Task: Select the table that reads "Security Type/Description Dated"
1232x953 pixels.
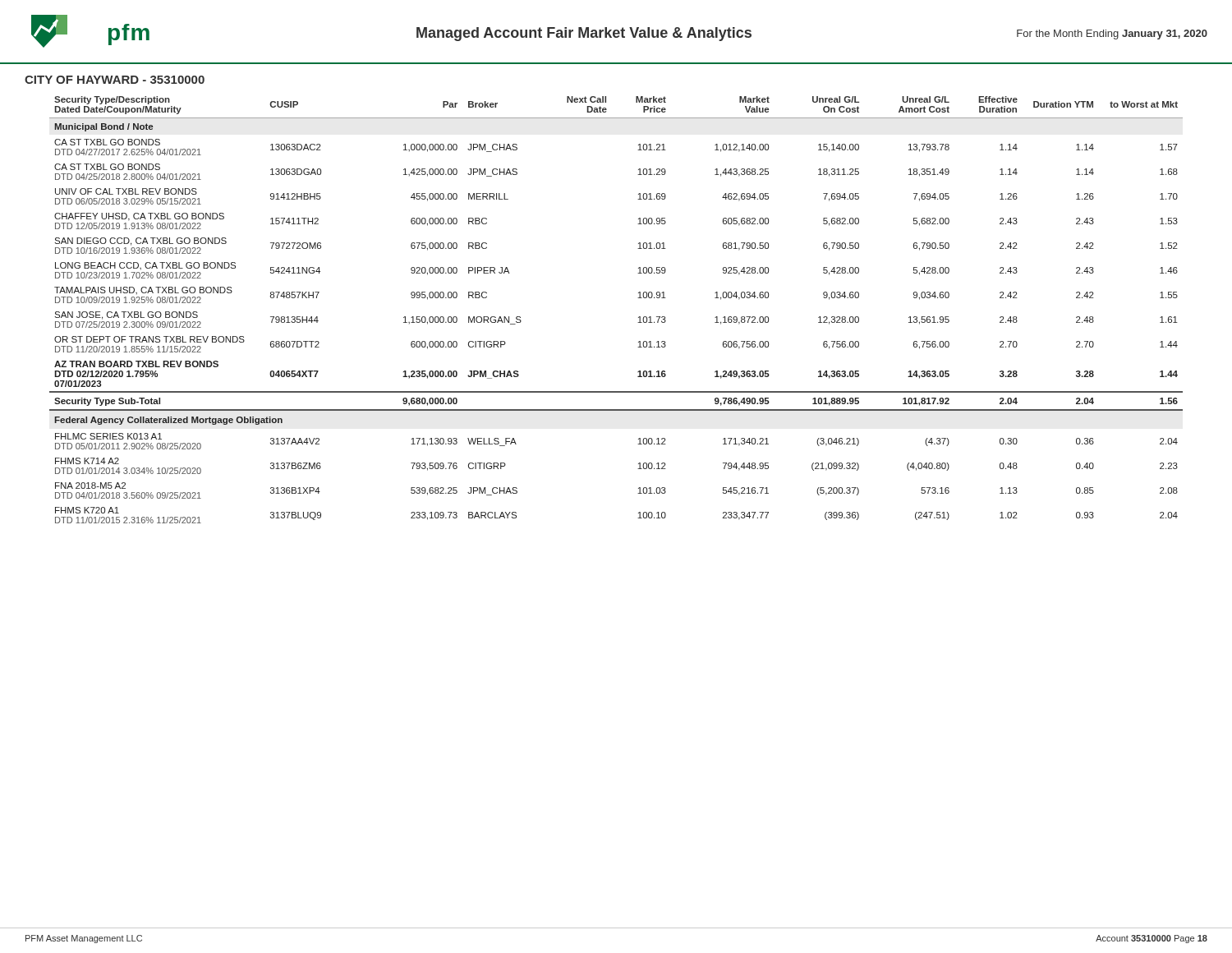Action: click(x=616, y=309)
